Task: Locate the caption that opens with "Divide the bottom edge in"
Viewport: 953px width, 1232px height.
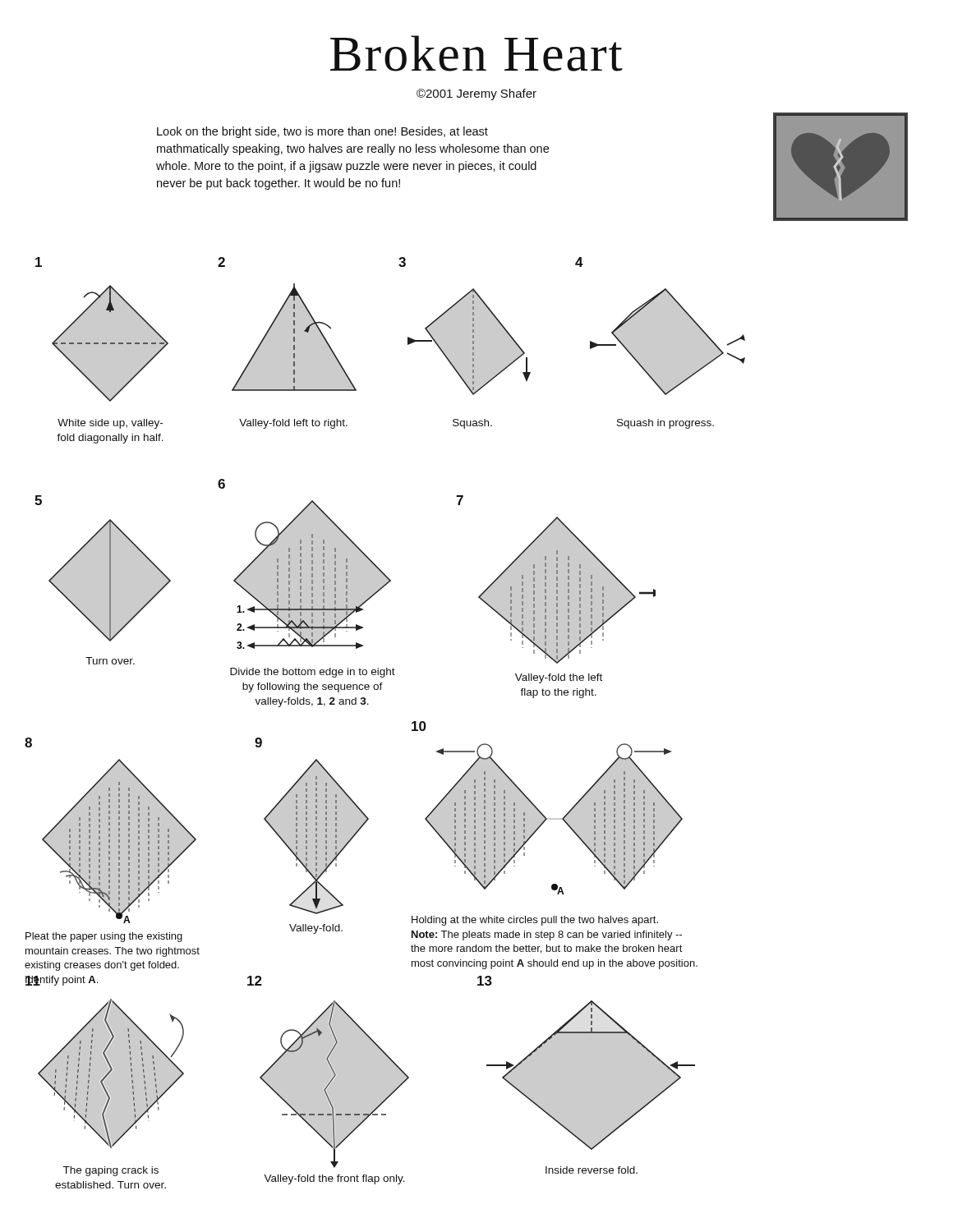Action: pos(312,686)
